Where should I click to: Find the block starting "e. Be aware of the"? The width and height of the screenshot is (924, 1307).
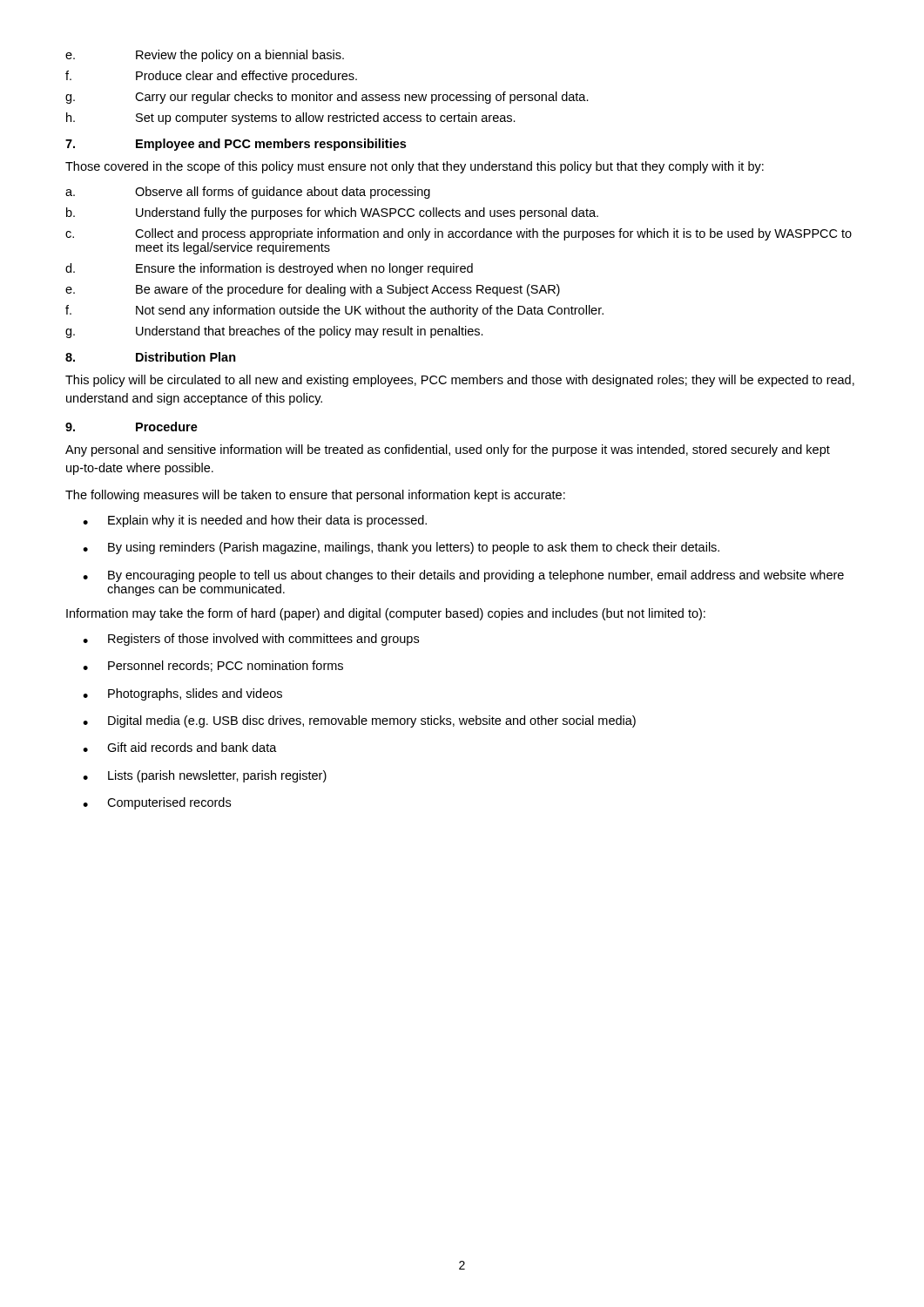pyautogui.click(x=313, y=289)
